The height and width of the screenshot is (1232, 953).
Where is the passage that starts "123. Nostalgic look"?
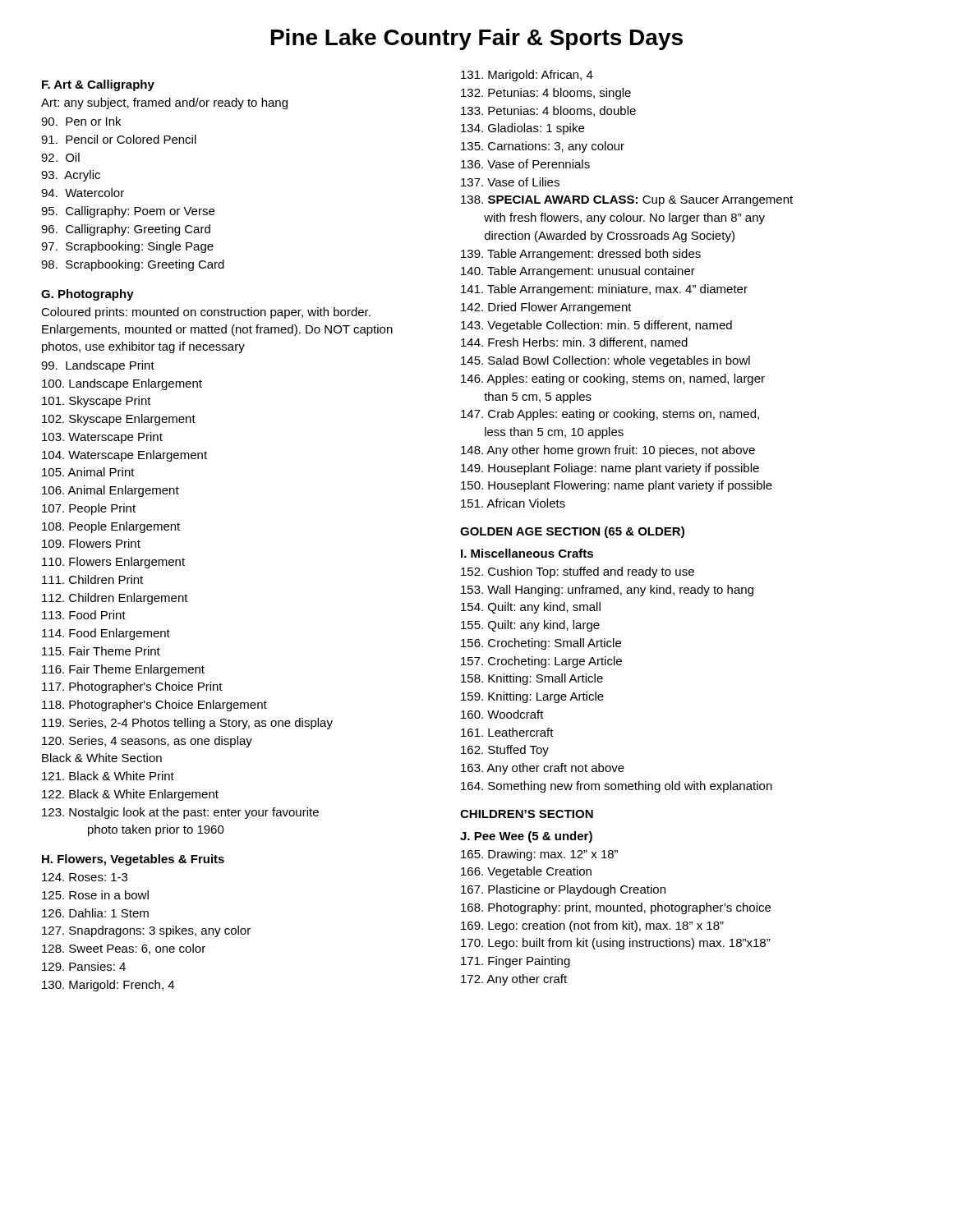point(180,811)
